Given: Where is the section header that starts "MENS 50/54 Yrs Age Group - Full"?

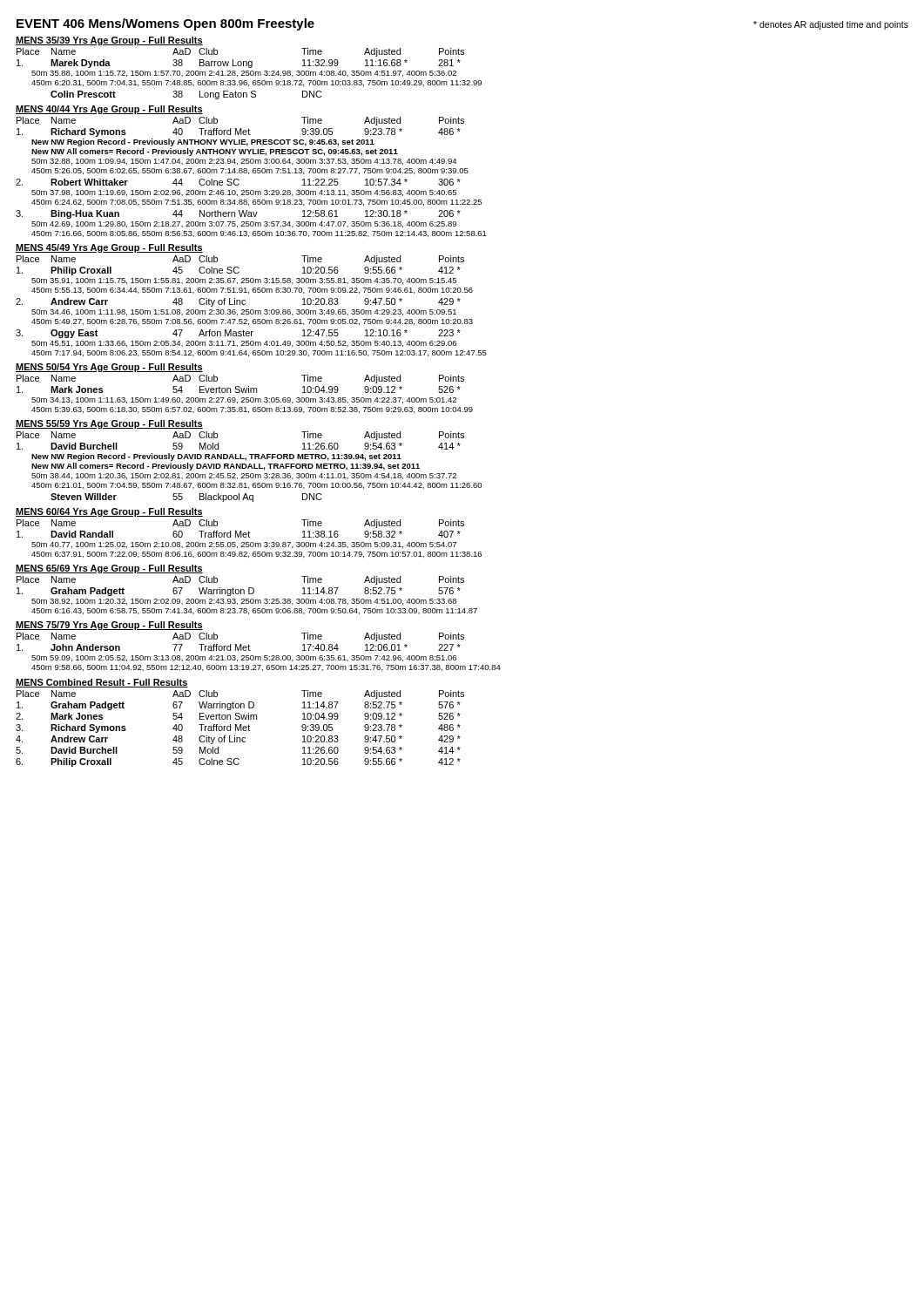Looking at the screenshot, I should click(109, 367).
